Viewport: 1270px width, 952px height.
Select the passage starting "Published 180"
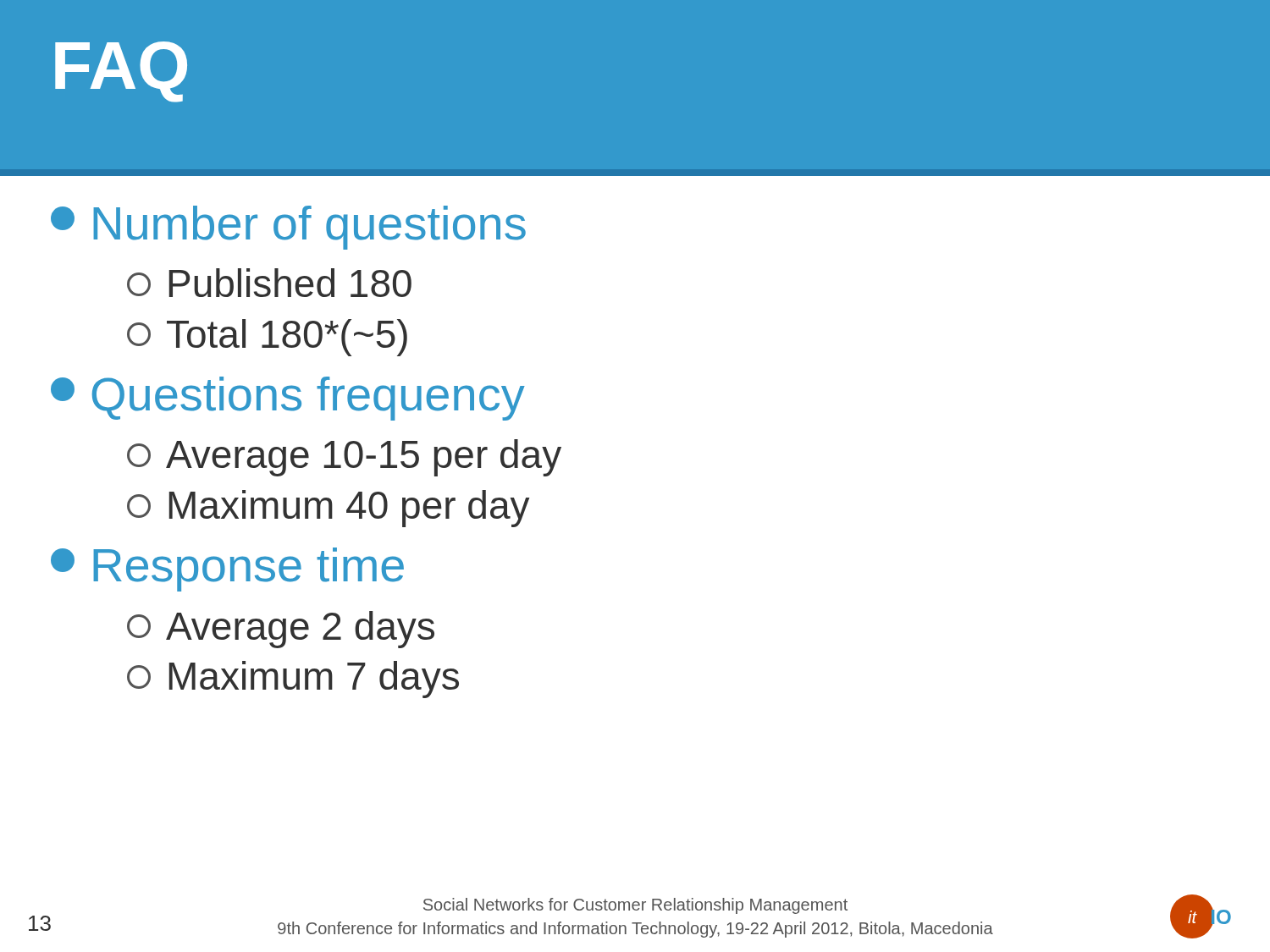[x=270, y=284]
